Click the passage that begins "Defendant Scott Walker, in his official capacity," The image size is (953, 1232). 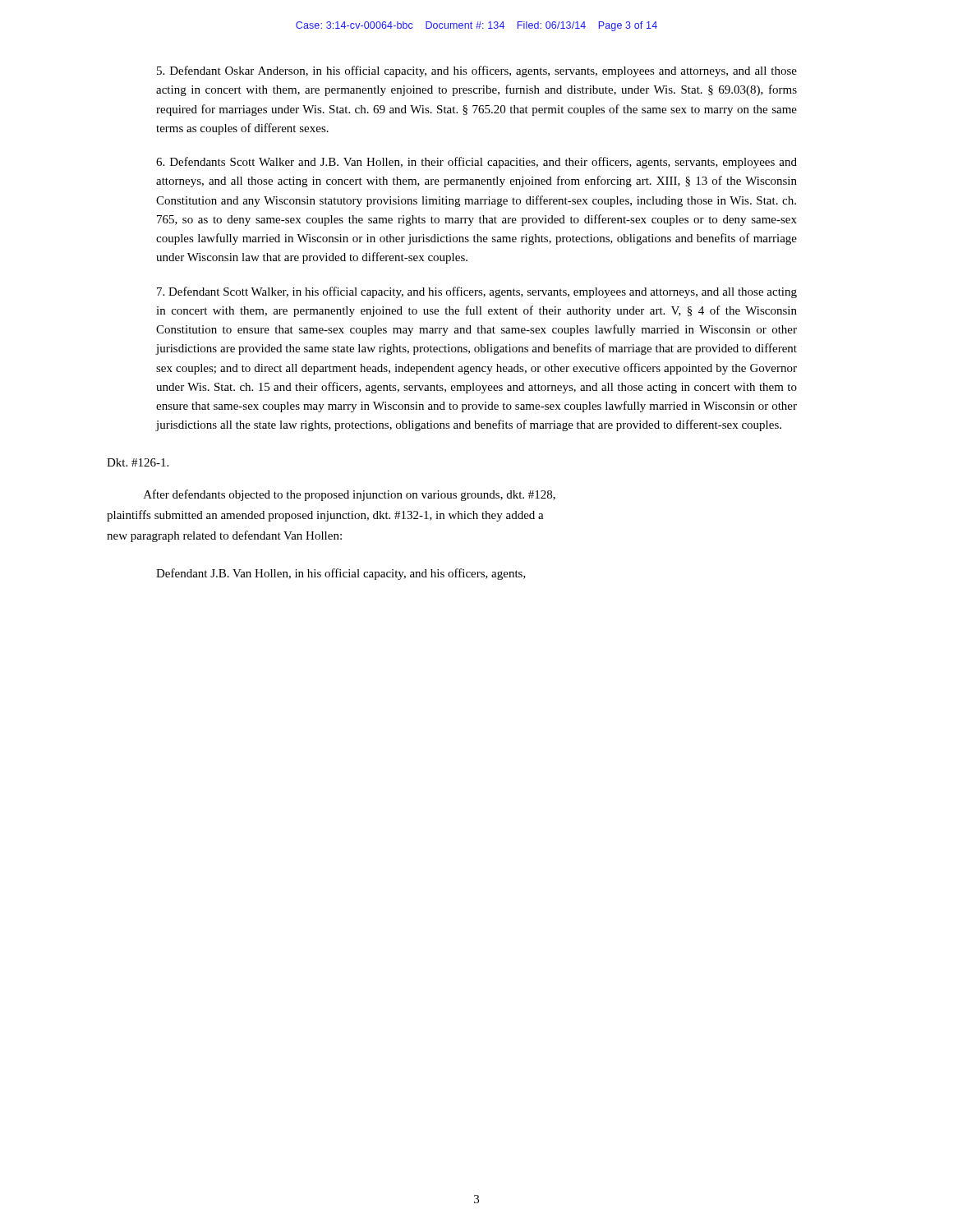pos(476,358)
